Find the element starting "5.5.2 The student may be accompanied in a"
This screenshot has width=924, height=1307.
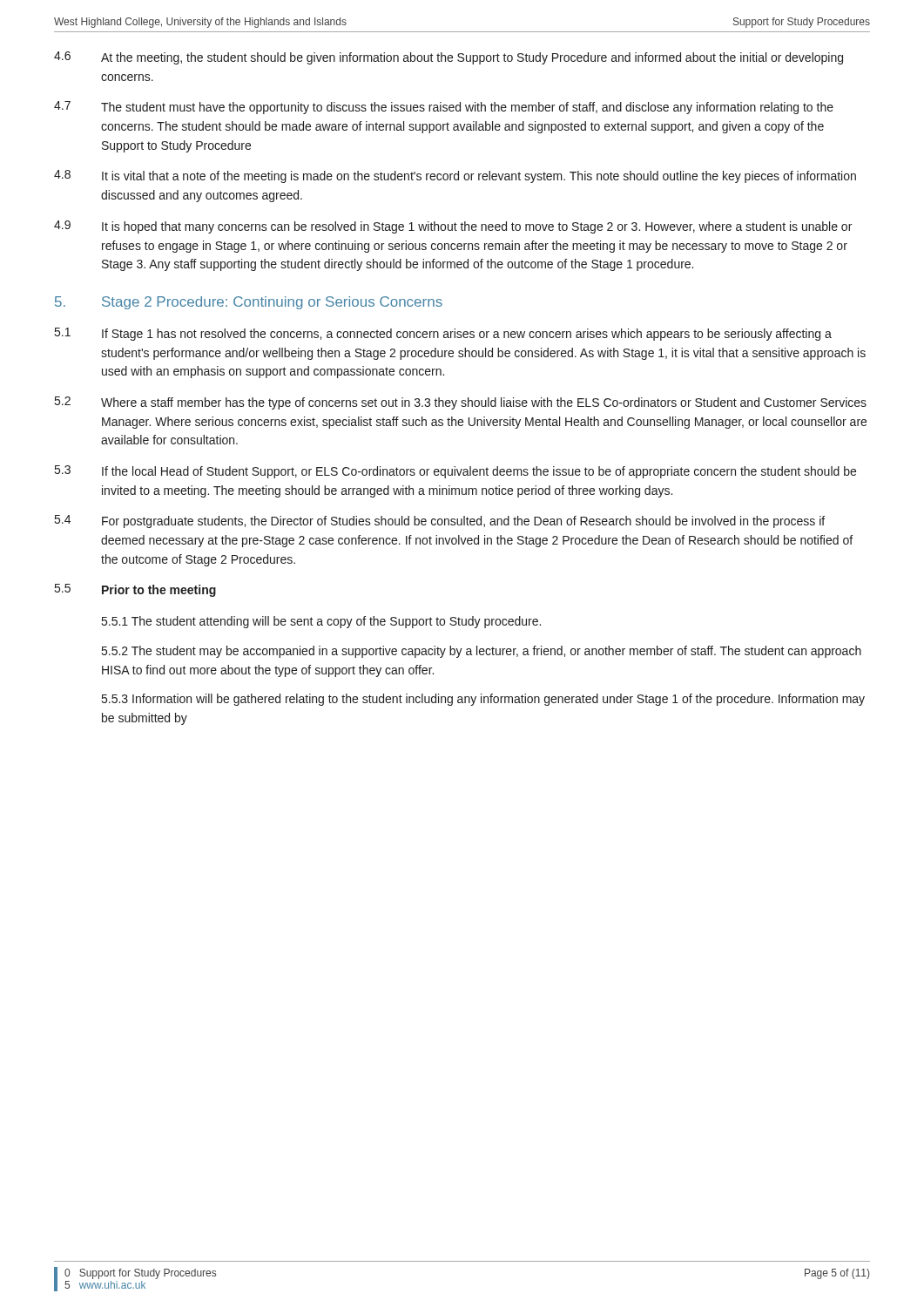481,660
